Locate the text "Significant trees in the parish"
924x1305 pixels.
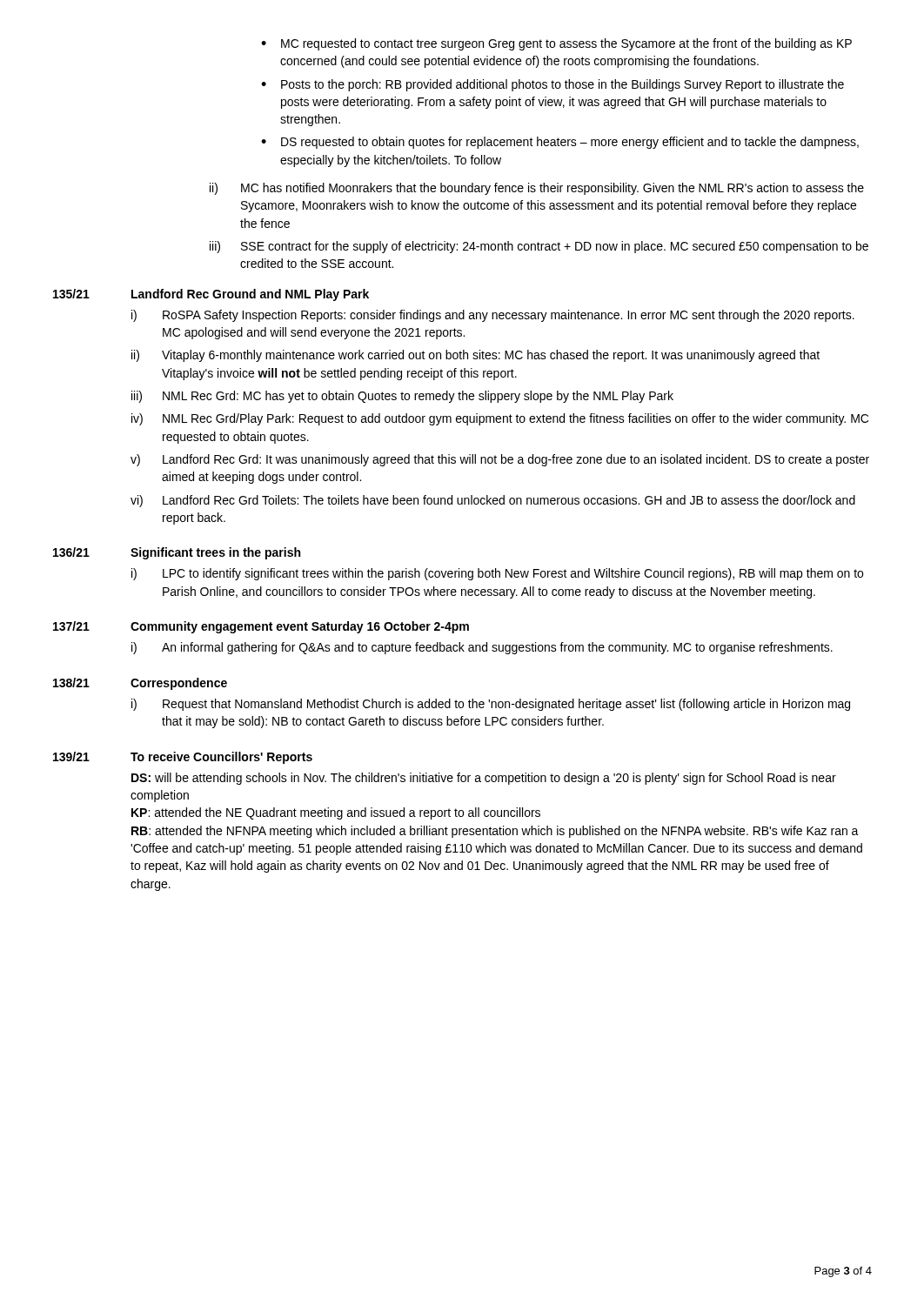216,553
